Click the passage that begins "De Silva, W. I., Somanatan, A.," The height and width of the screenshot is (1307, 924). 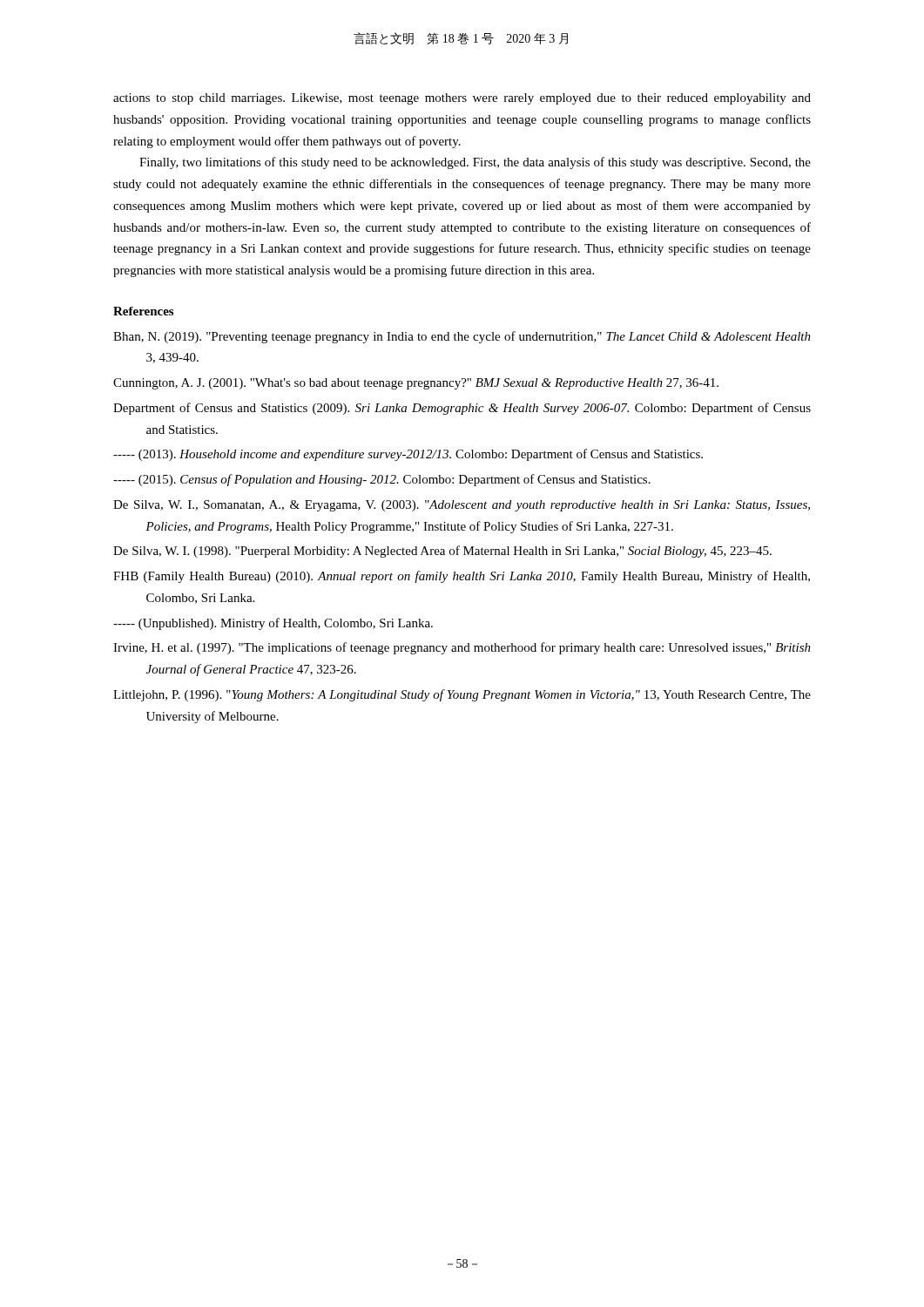click(462, 515)
